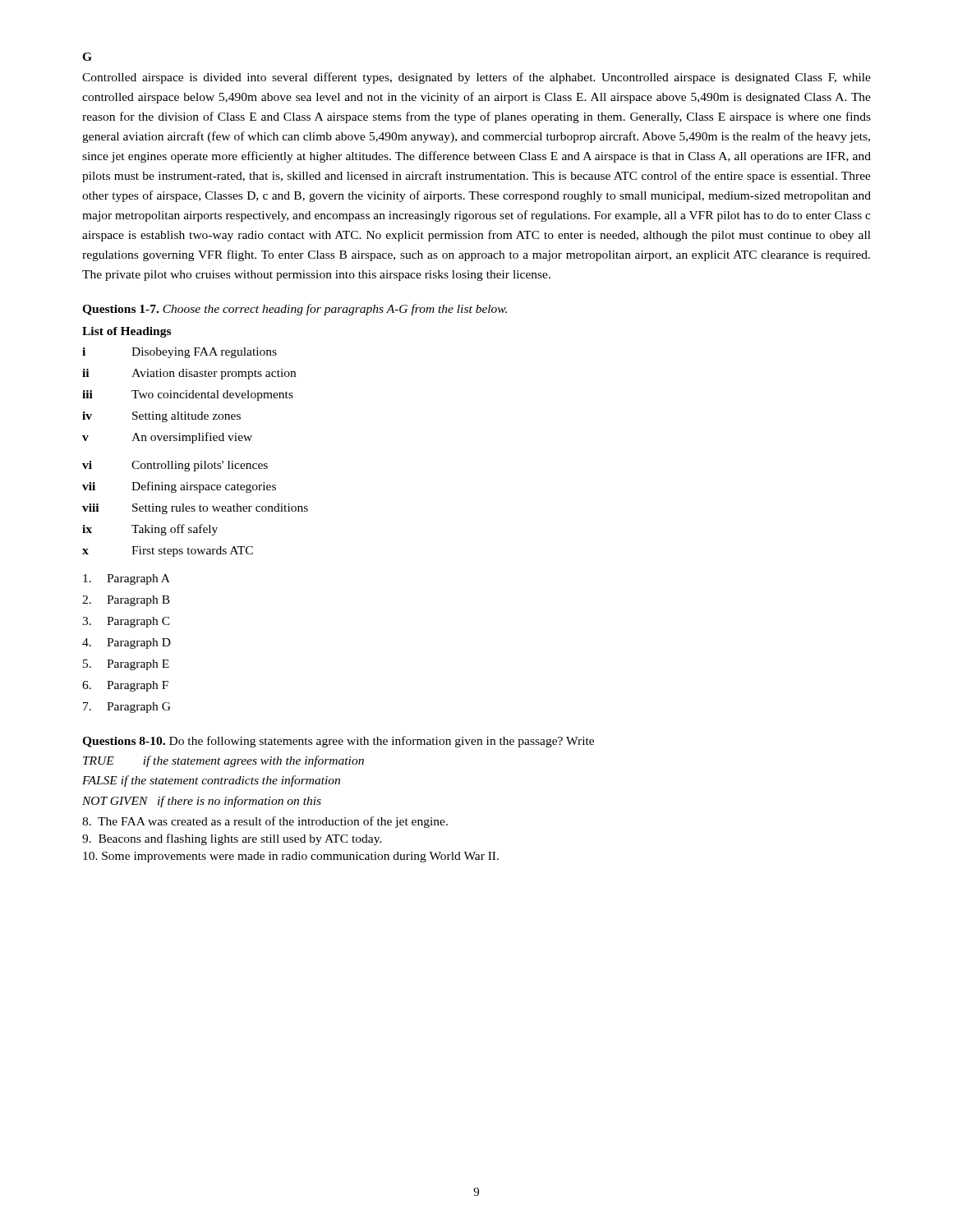
Task: Locate the text block starting "List of Headings"
Action: (x=127, y=331)
